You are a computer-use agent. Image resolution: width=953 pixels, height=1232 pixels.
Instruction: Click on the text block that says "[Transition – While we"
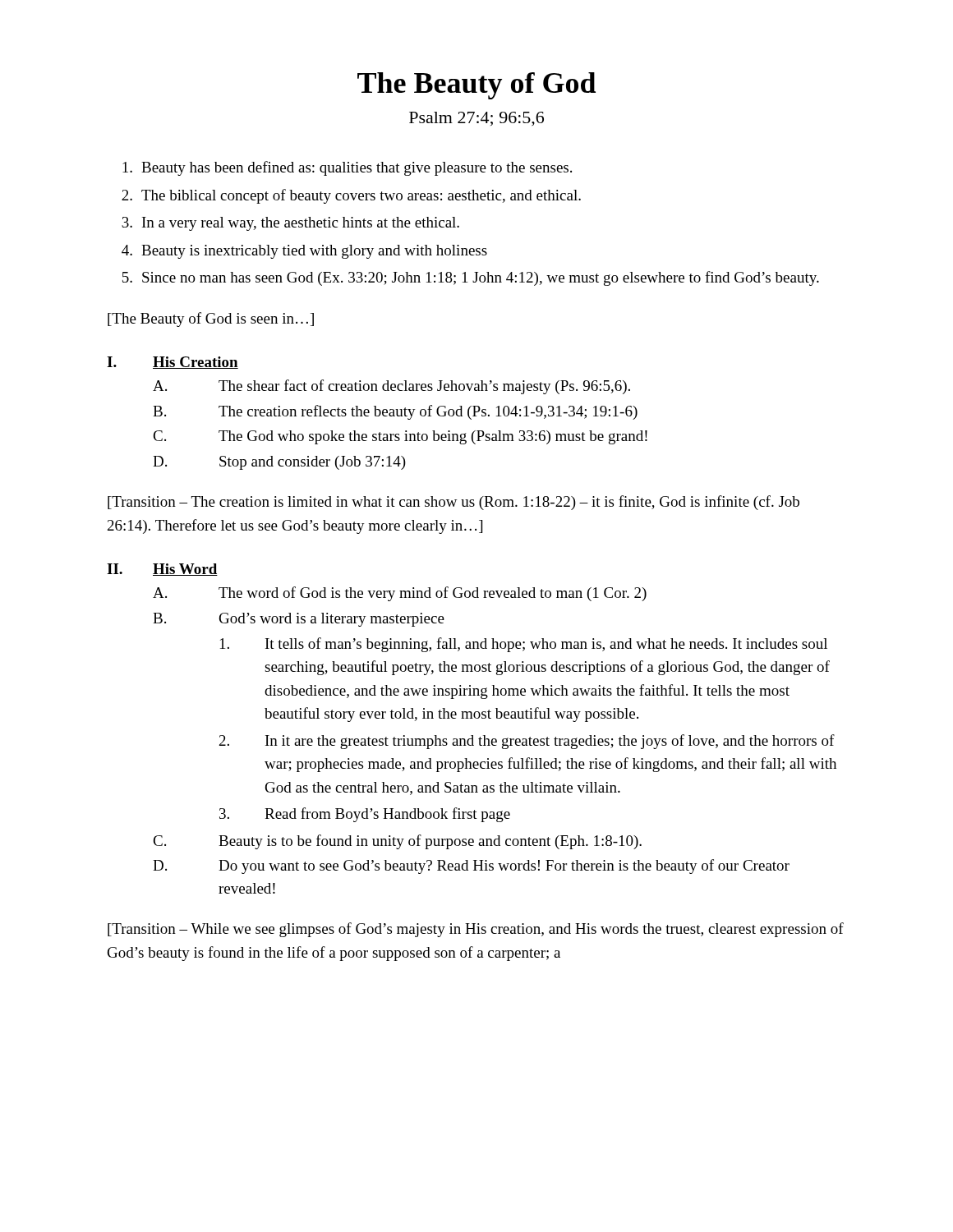pyautogui.click(x=475, y=940)
